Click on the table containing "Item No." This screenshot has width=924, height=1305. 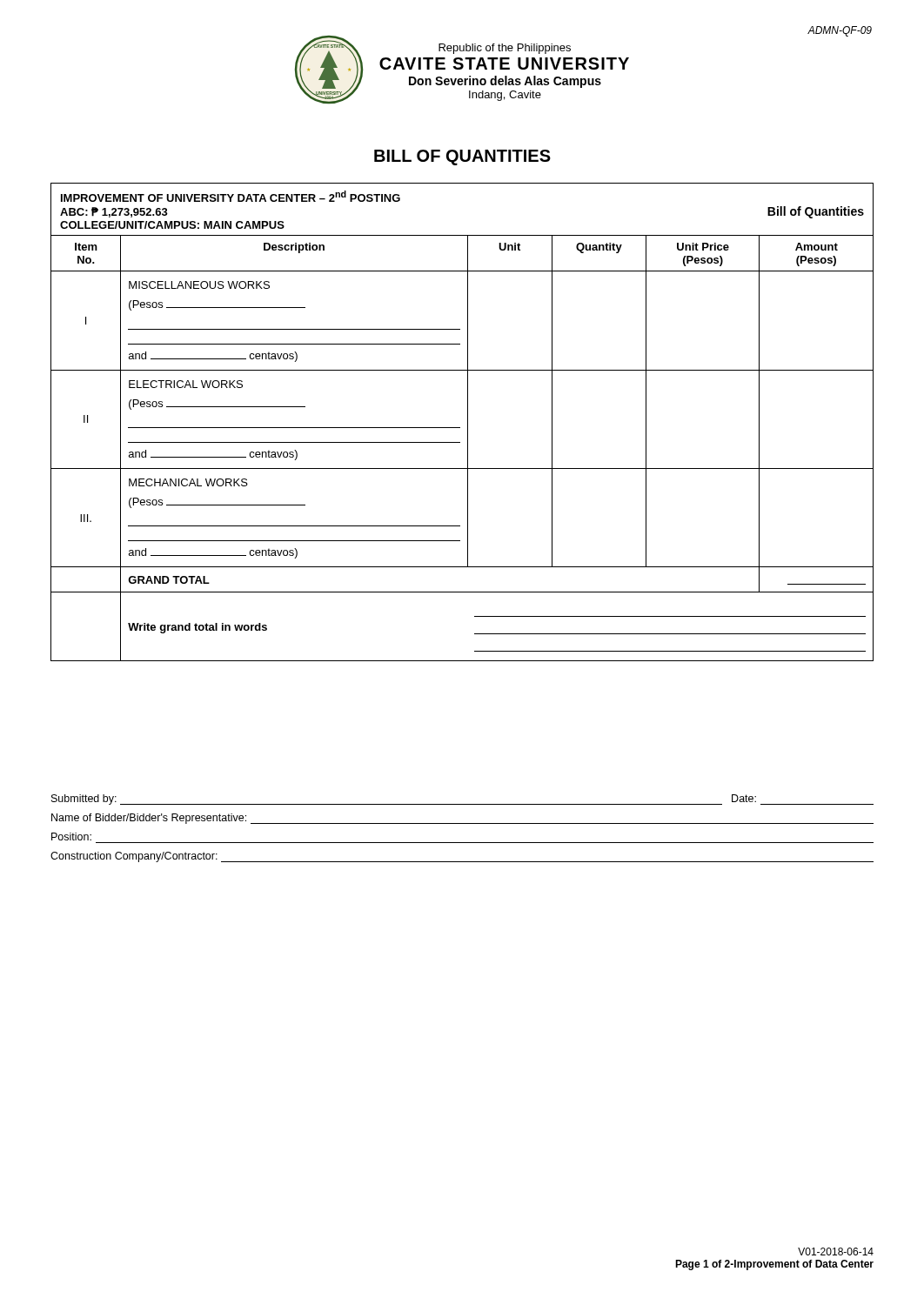[x=462, y=448]
